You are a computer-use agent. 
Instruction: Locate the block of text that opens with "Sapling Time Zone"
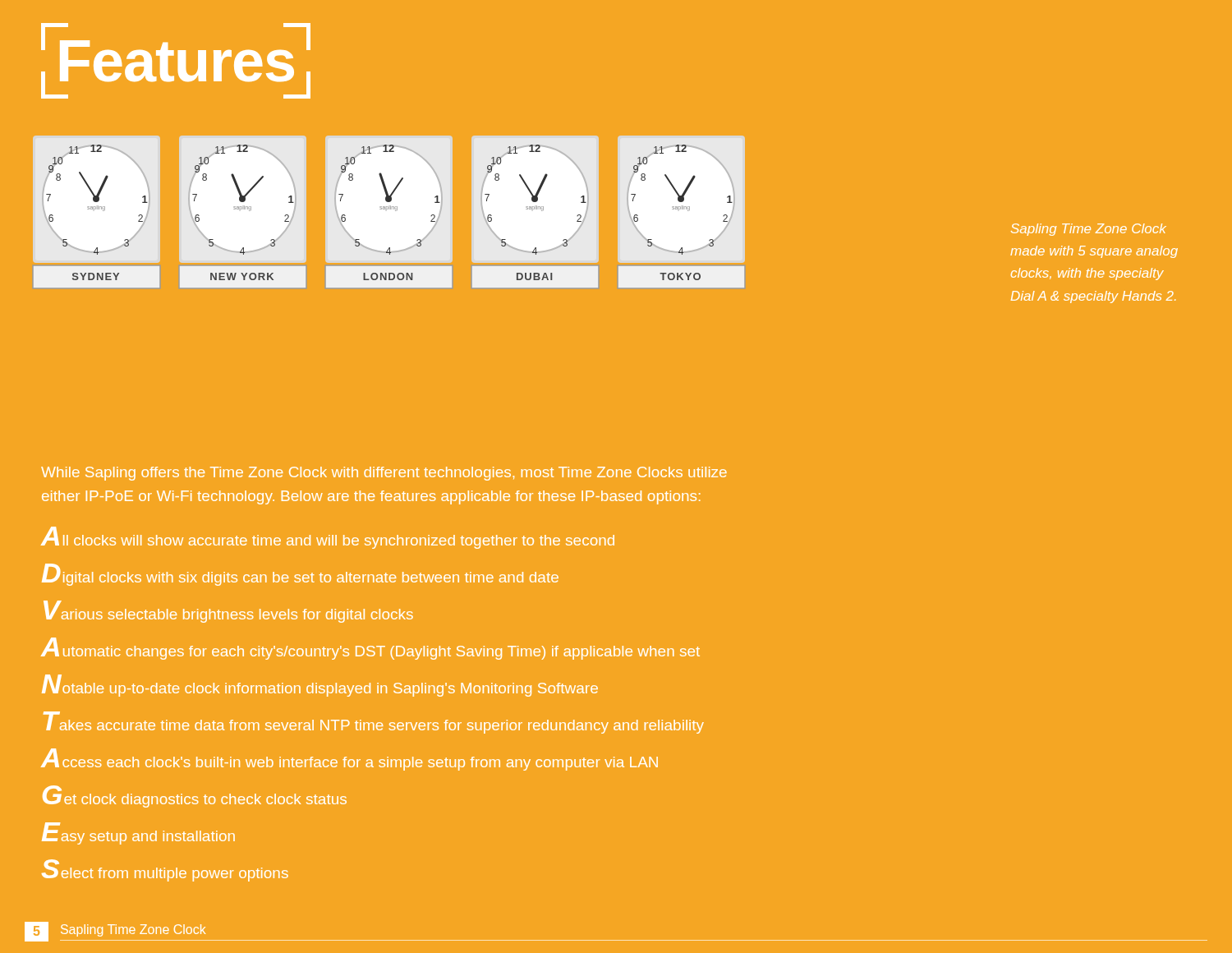1094,262
